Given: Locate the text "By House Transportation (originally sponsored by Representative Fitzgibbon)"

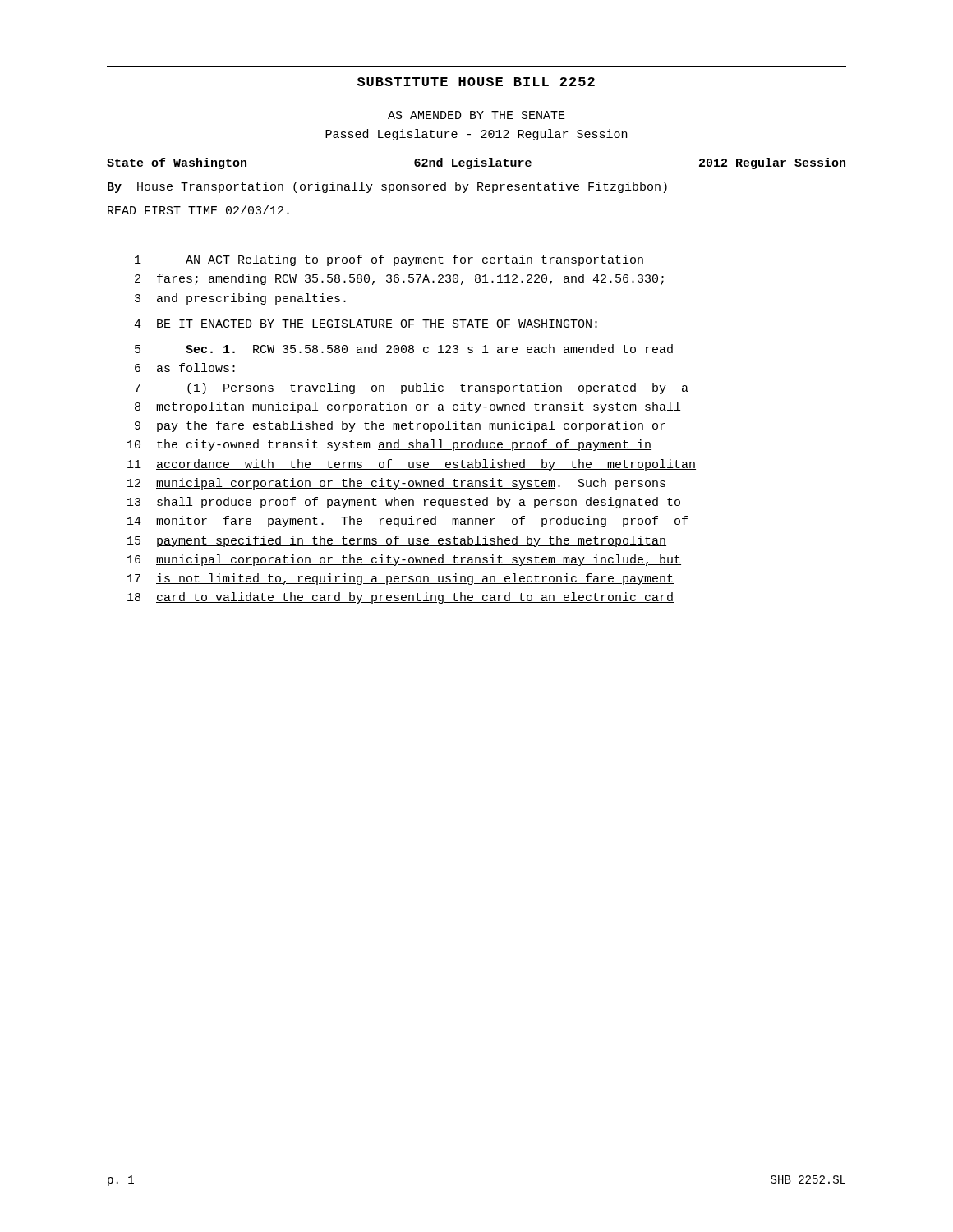Looking at the screenshot, I should [388, 188].
